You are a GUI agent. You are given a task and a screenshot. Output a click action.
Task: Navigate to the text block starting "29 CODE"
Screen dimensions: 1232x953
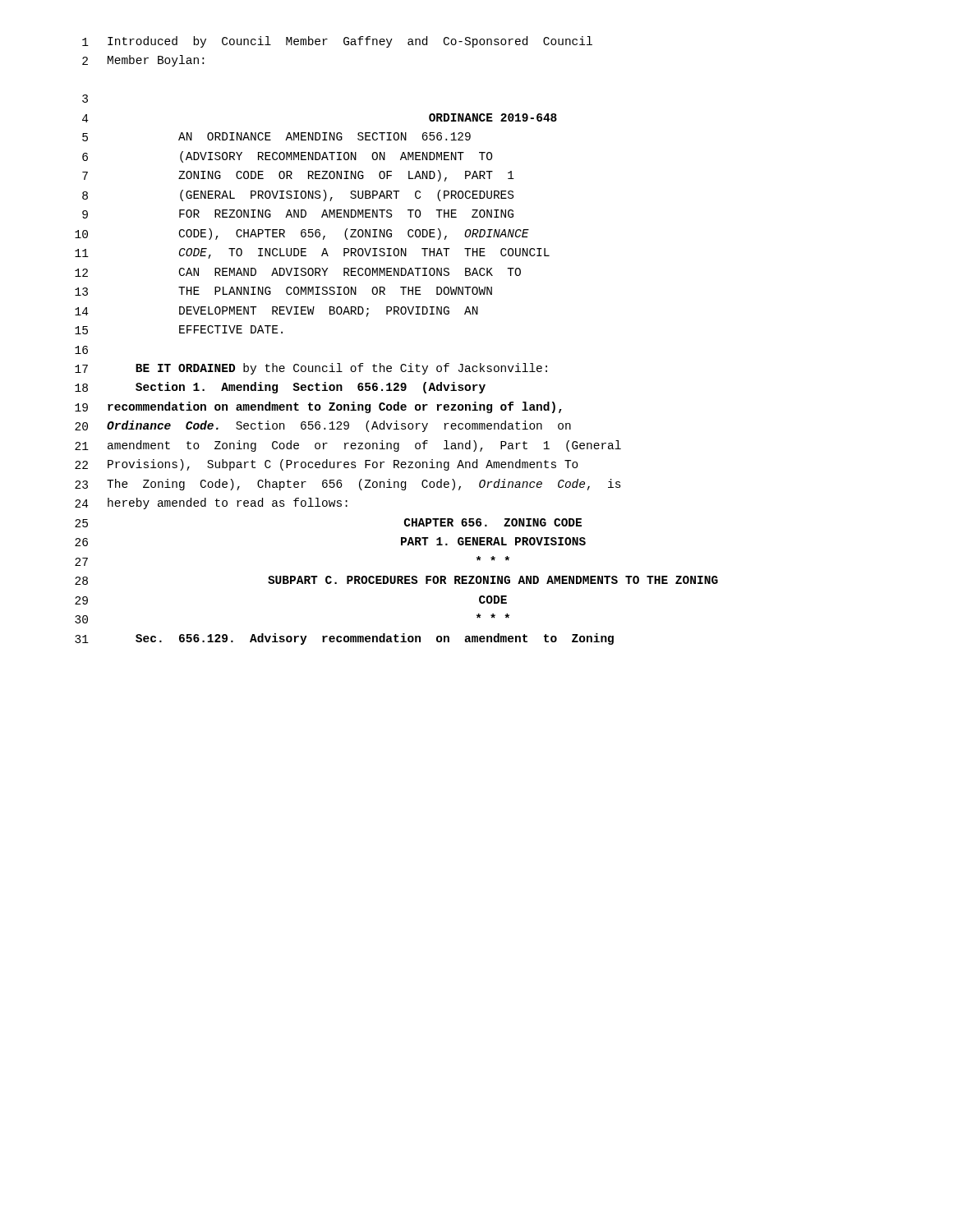(x=476, y=601)
